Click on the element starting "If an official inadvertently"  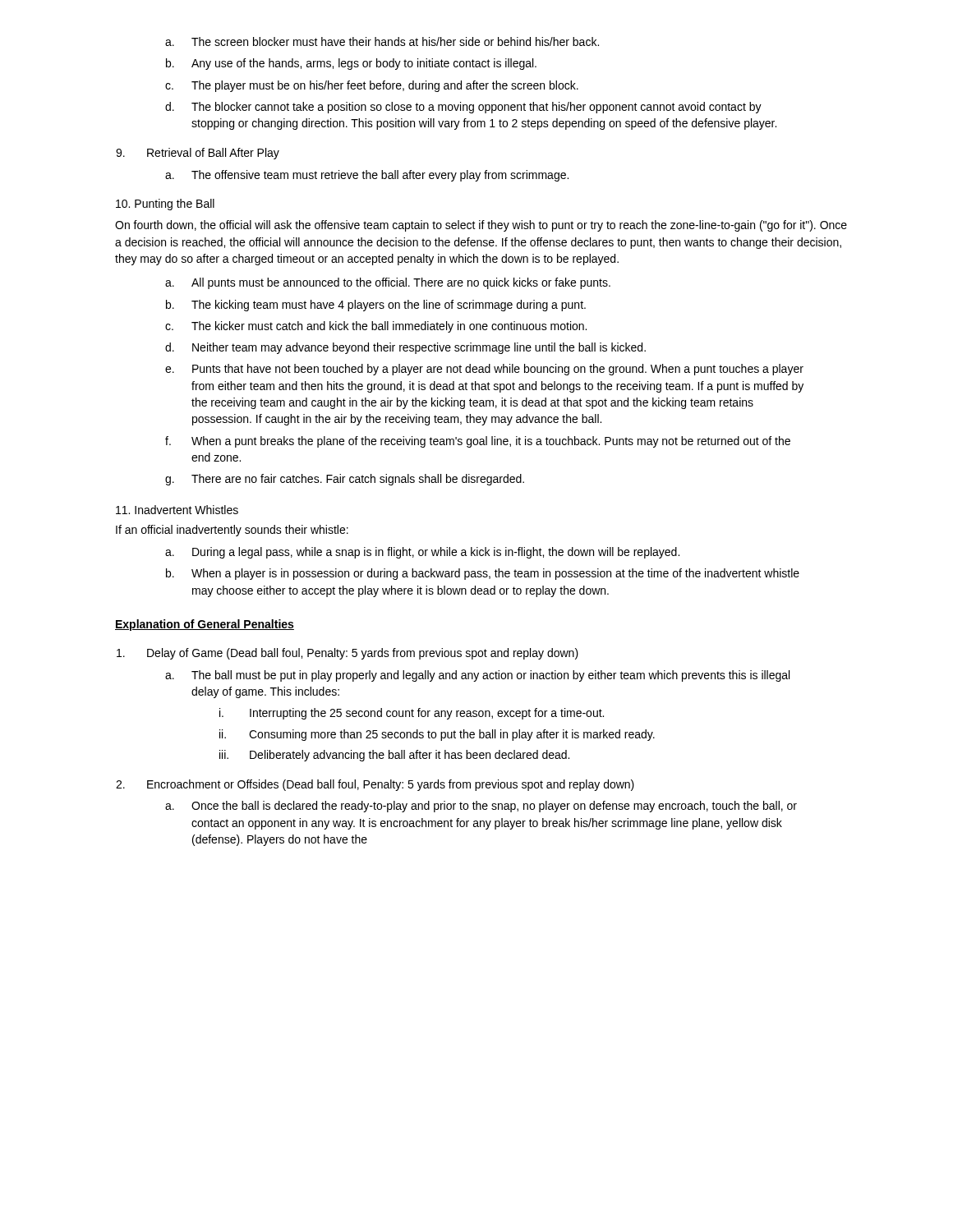tap(232, 530)
